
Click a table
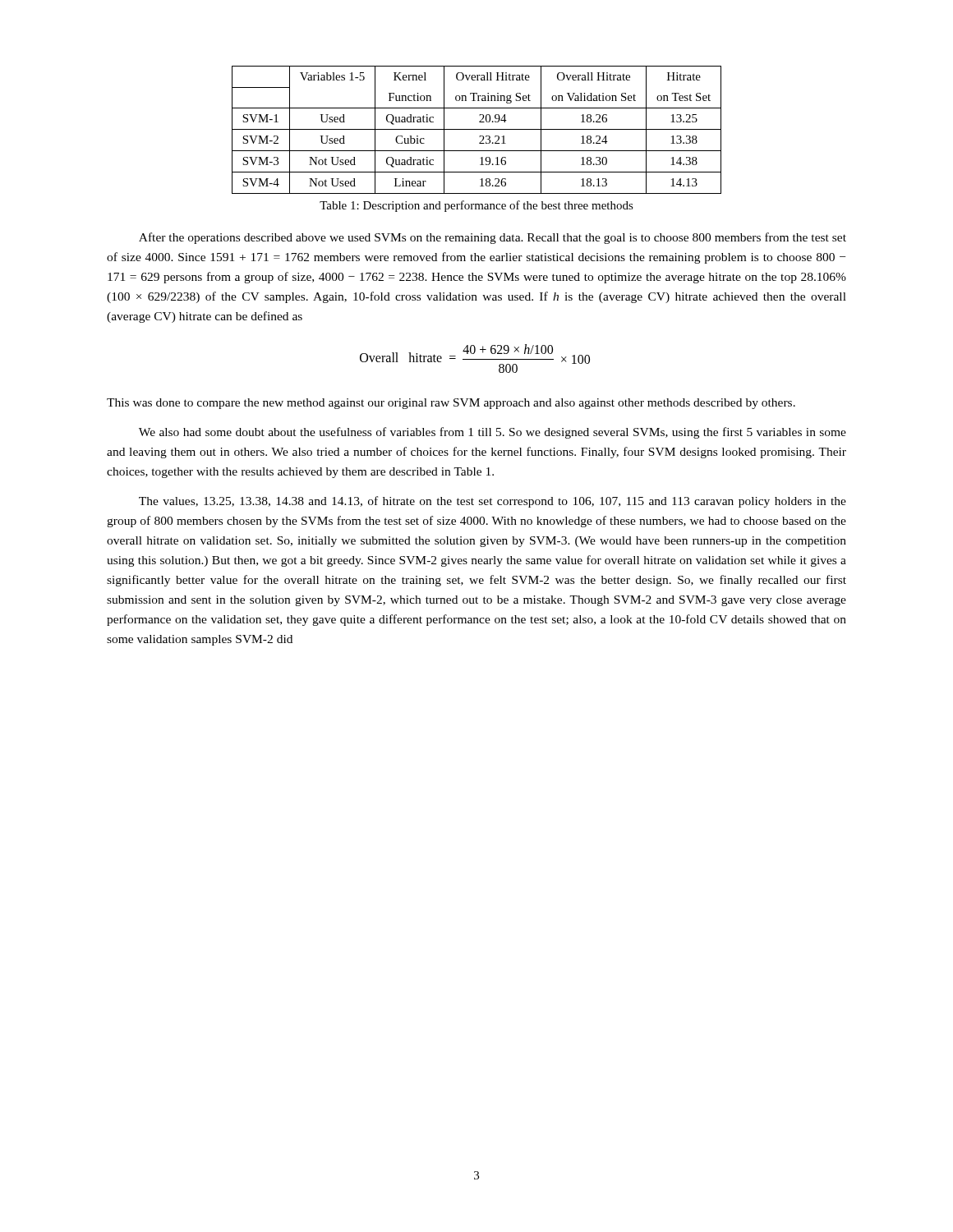[476, 130]
